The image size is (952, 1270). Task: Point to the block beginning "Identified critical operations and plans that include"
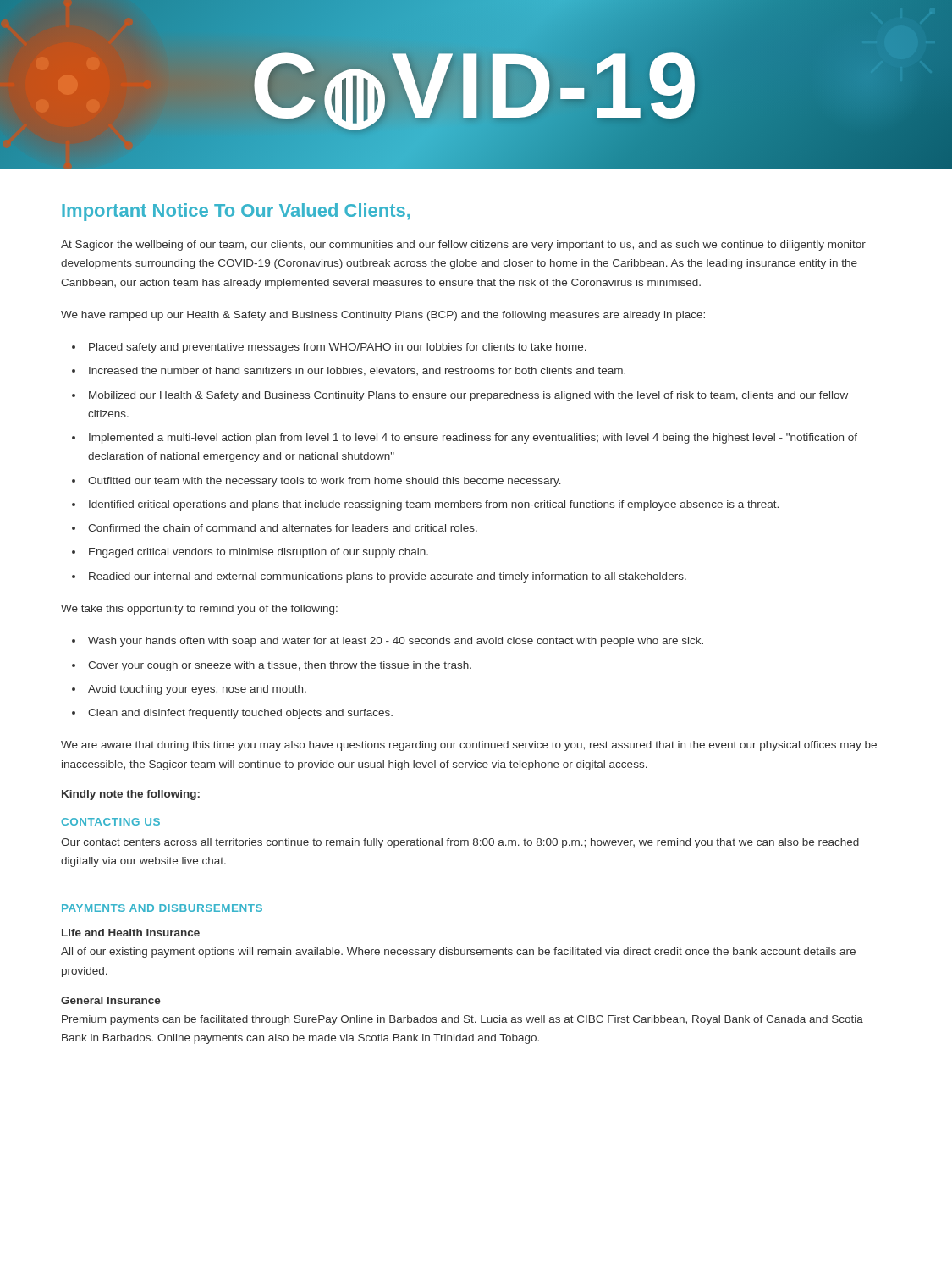(488, 505)
